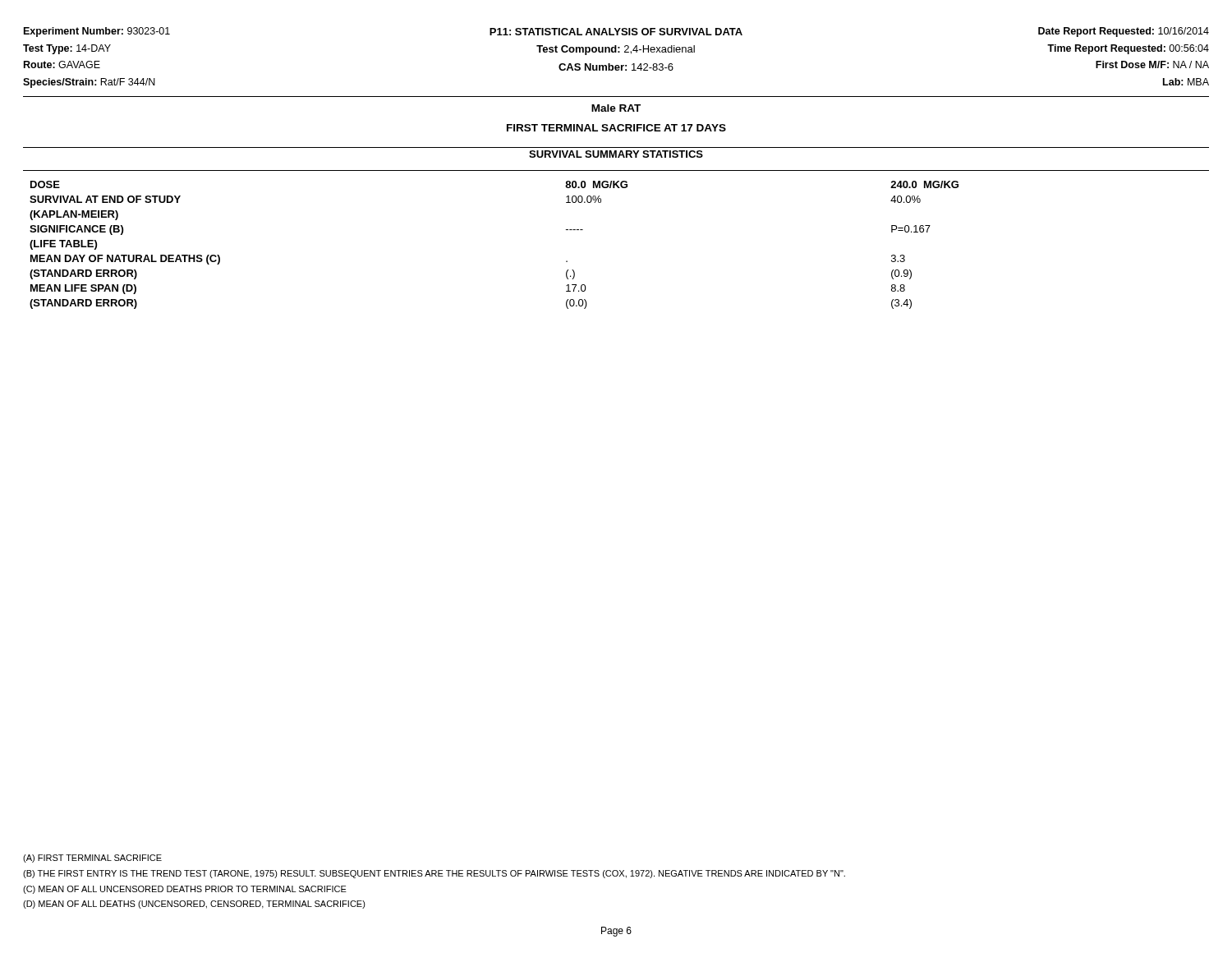Point to "Male RAT FIRST TERMINAL SACRIFICE AT 17 DAYS"

(616, 118)
